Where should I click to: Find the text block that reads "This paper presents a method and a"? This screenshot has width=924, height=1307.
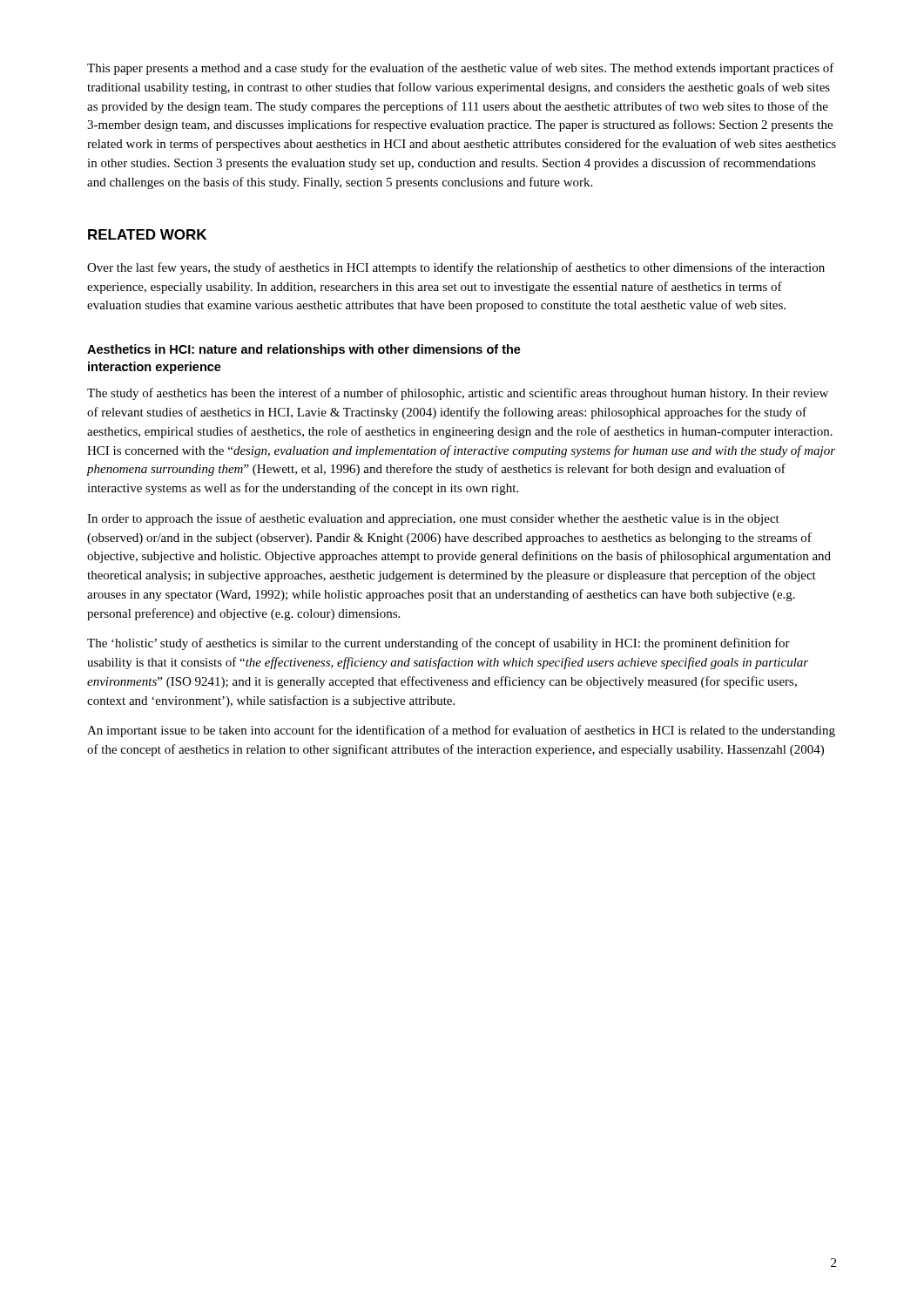(x=462, y=126)
